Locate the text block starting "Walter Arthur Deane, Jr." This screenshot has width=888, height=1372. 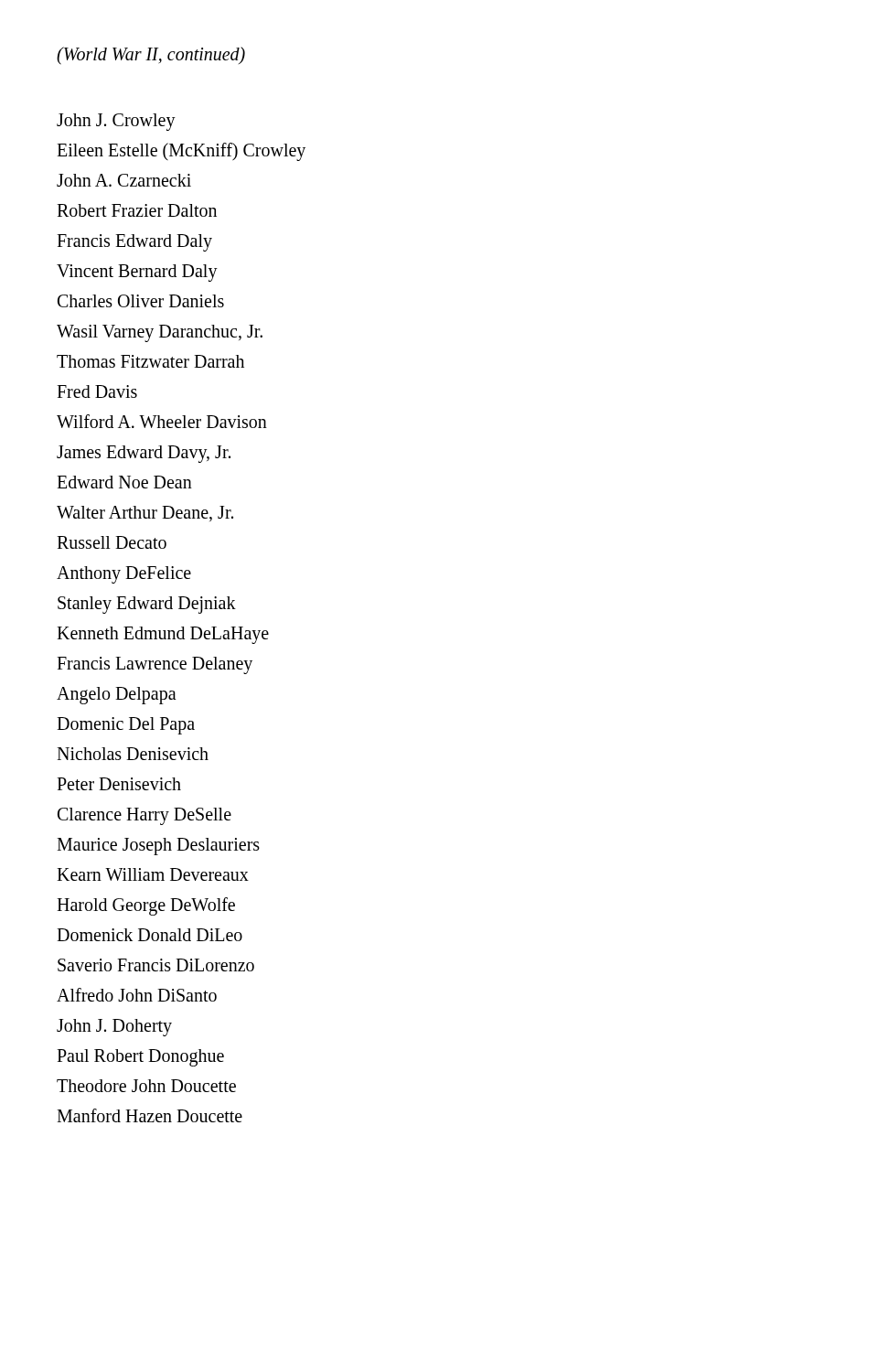pos(146,512)
